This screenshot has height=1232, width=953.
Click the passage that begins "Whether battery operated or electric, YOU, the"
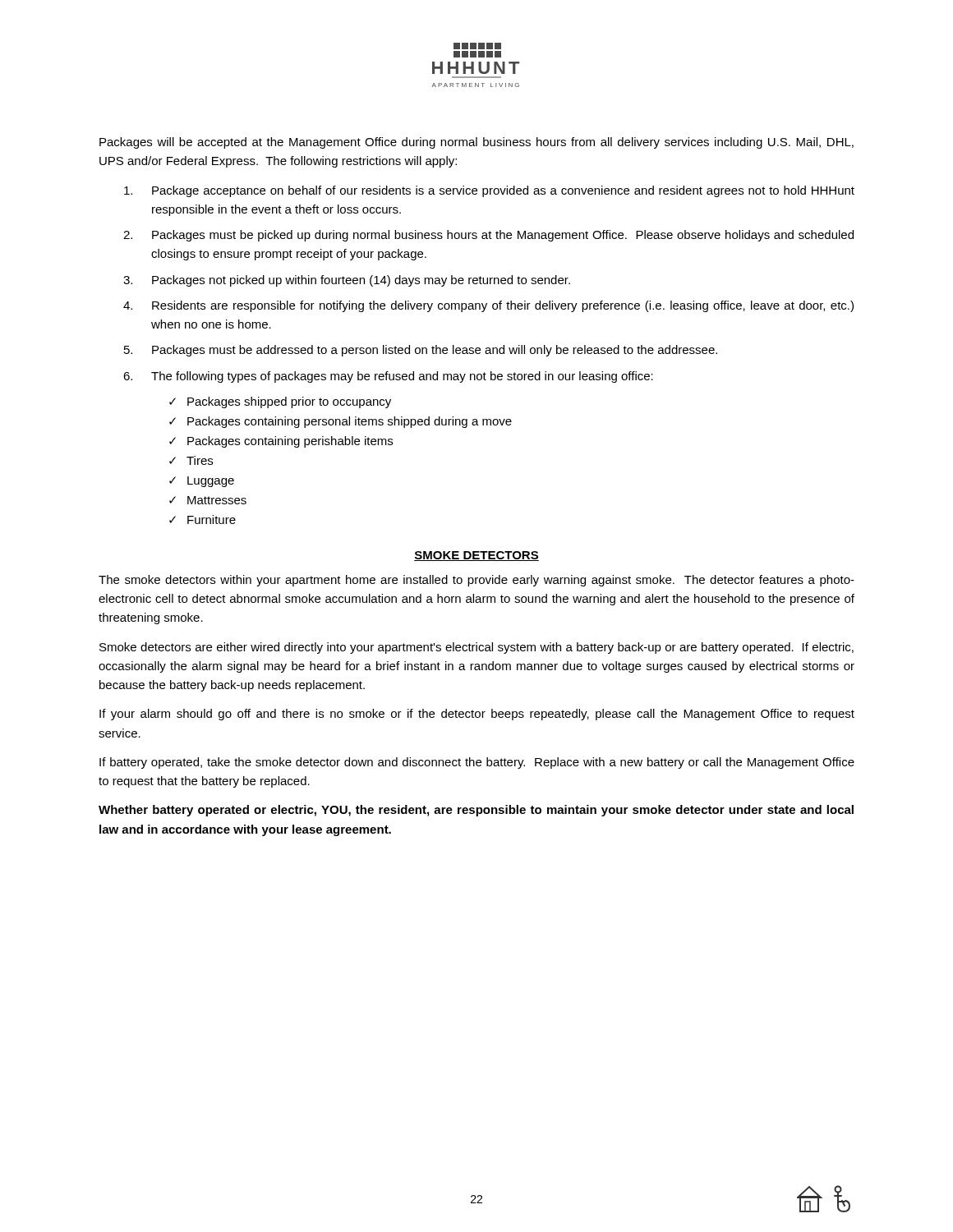tap(476, 819)
